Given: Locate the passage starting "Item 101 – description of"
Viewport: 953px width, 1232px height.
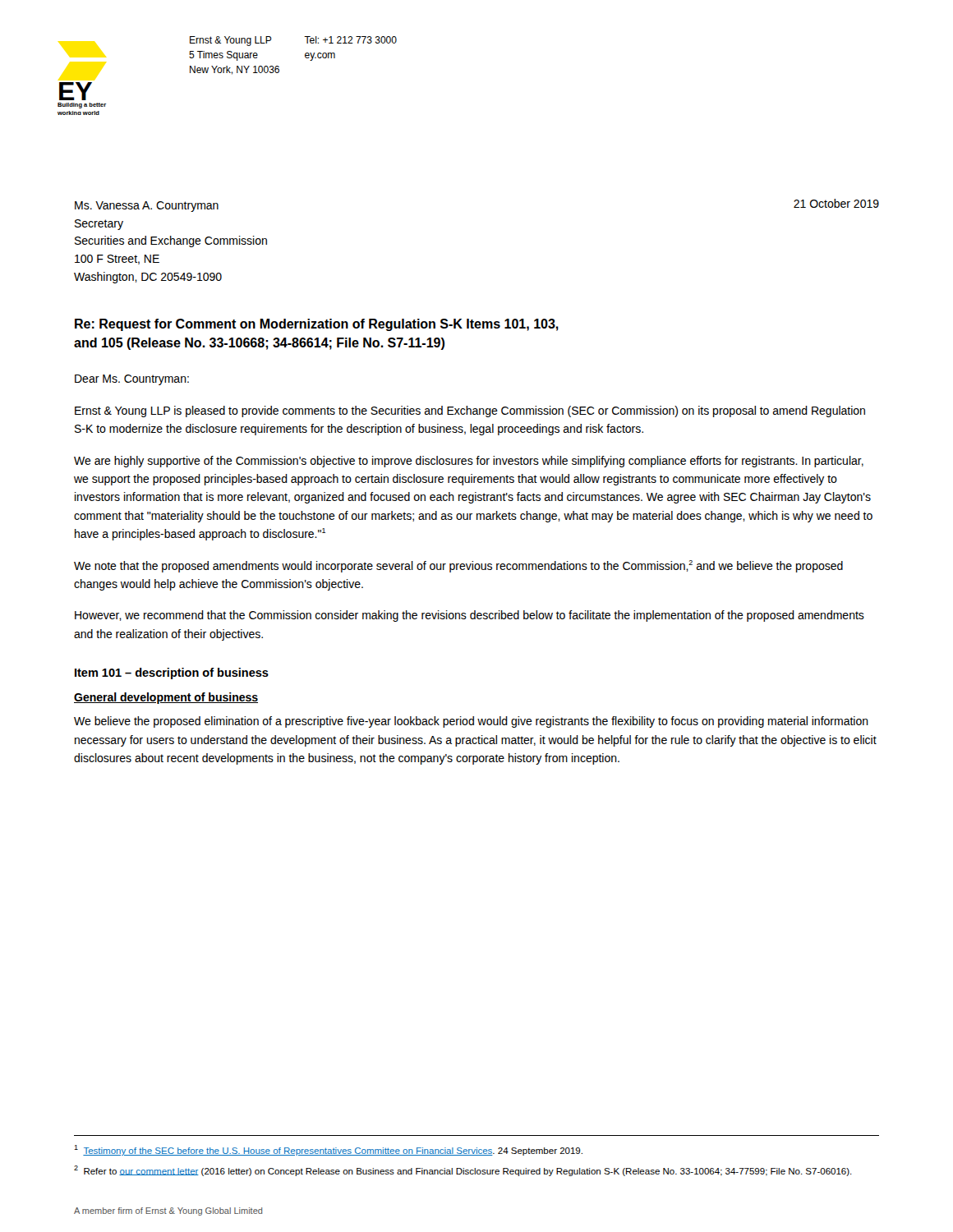Looking at the screenshot, I should [171, 673].
